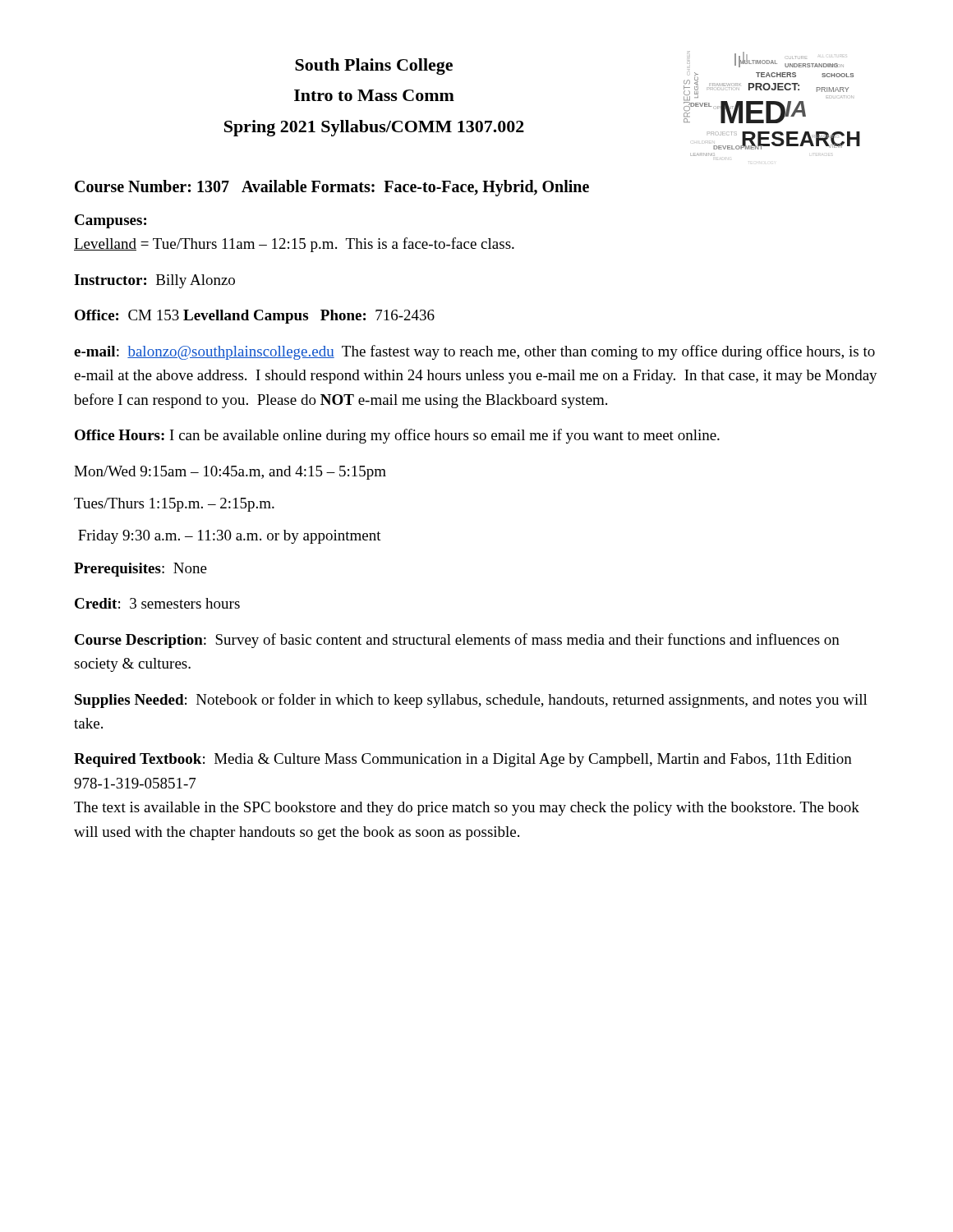The width and height of the screenshot is (953, 1232).
Task: Point to the text block starting "Prerequisites: None"
Action: [140, 568]
